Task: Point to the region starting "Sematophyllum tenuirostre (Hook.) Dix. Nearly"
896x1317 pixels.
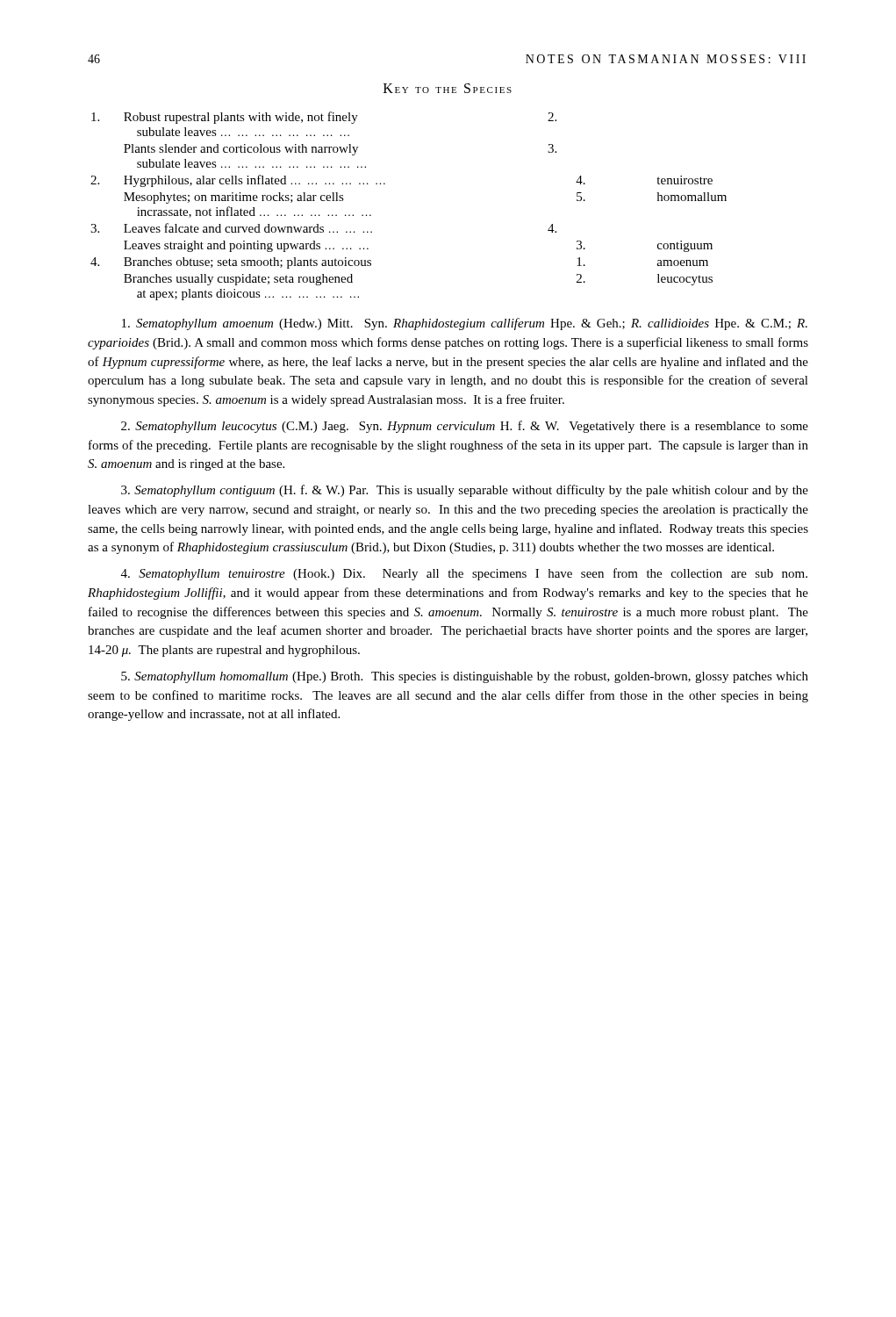Action: pyautogui.click(x=448, y=612)
